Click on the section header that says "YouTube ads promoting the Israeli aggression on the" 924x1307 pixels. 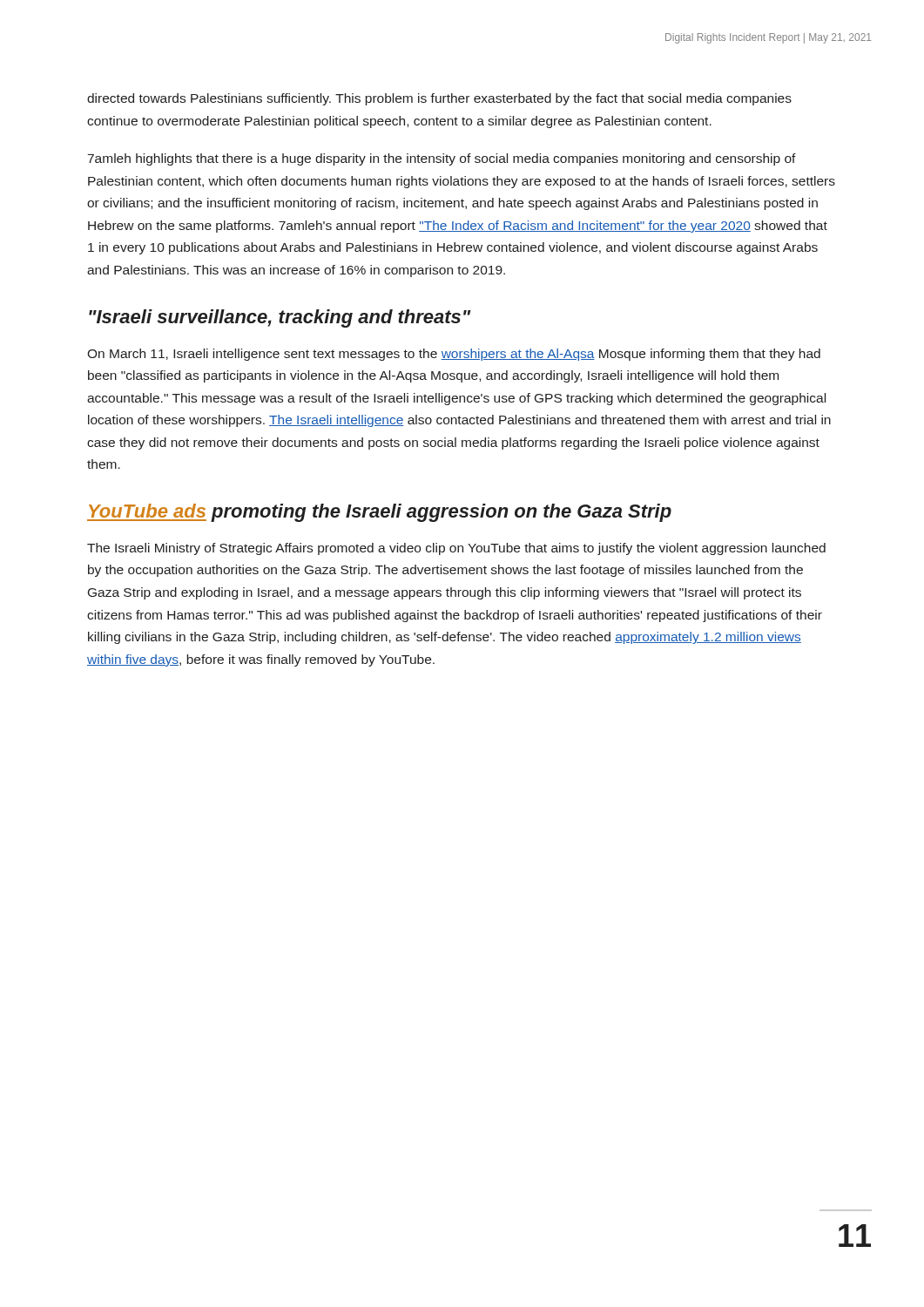pyautogui.click(x=379, y=511)
